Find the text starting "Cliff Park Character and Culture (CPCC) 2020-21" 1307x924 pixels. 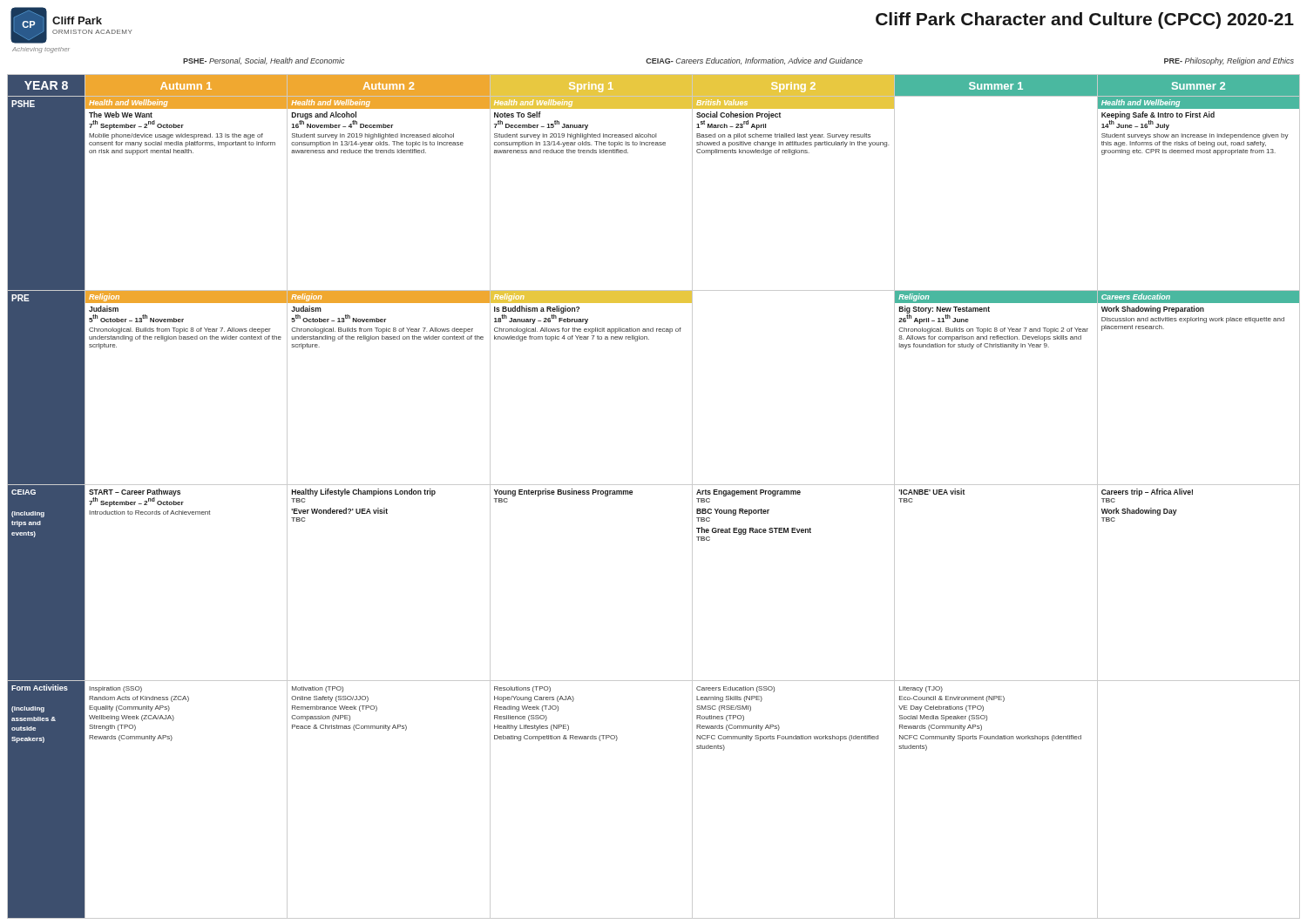pyautogui.click(x=1084, y=19)
